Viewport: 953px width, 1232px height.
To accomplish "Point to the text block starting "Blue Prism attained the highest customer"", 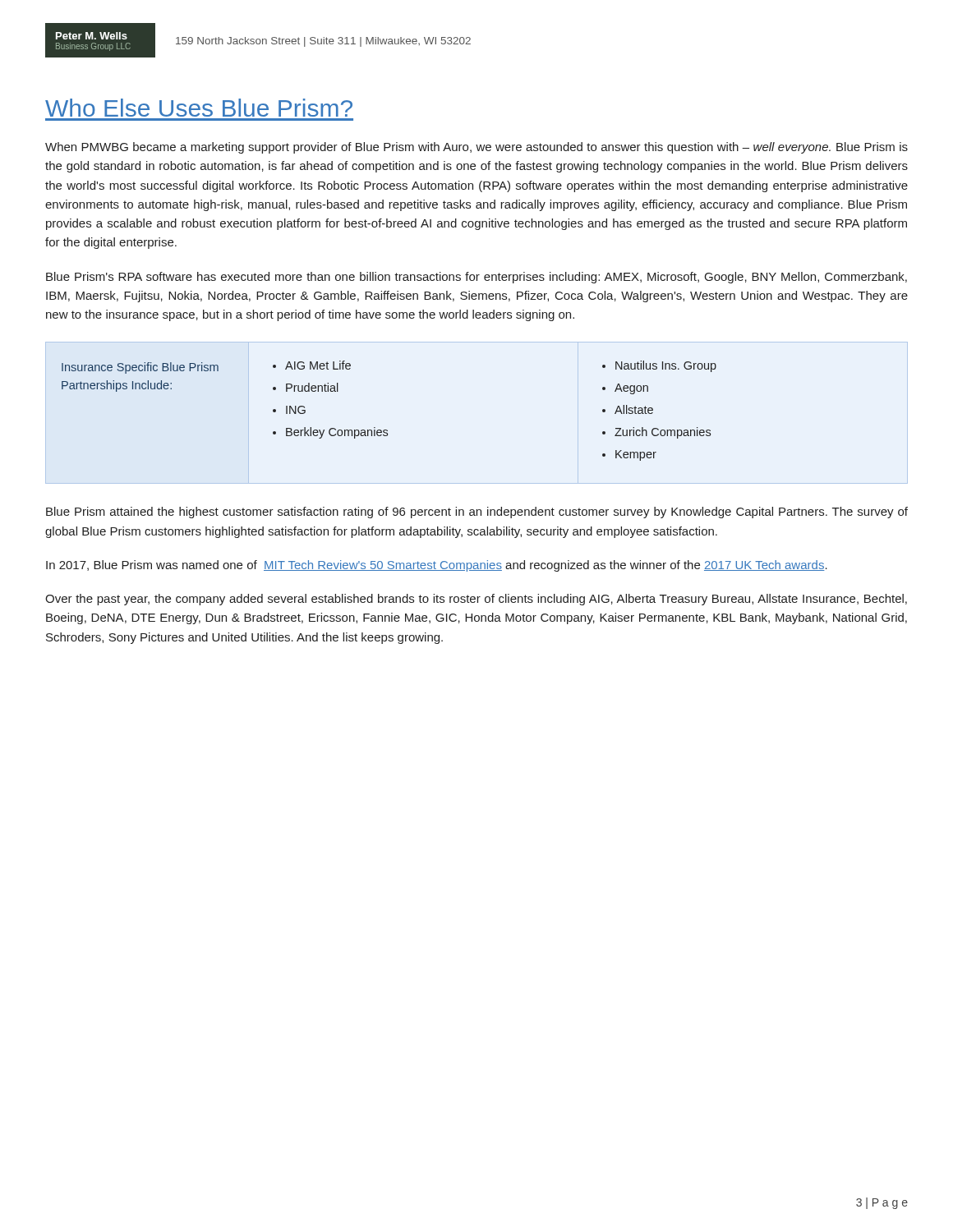I will click(476, 521).
